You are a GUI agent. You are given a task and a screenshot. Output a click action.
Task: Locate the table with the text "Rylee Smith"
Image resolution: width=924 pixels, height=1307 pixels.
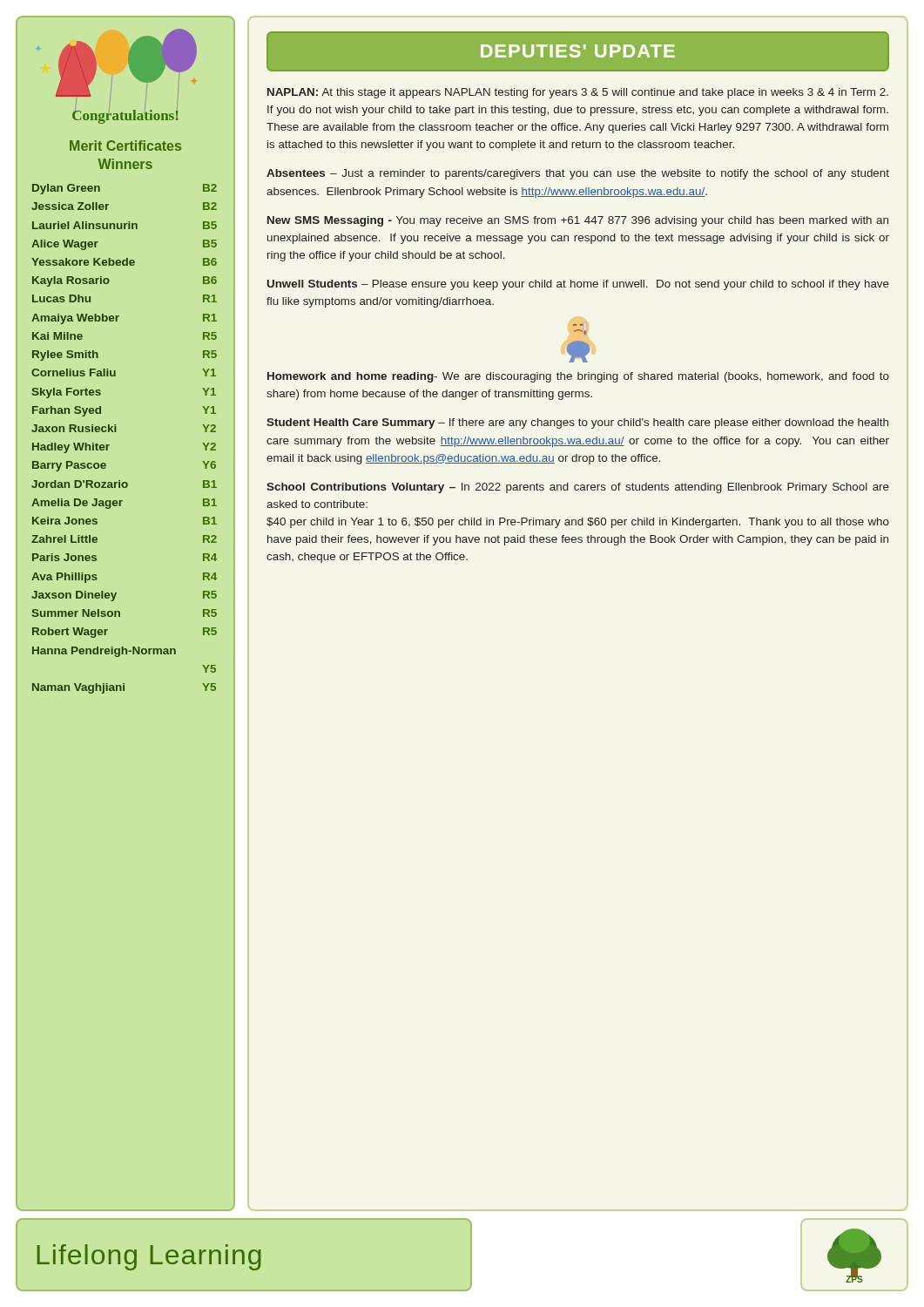click(125, 438)
